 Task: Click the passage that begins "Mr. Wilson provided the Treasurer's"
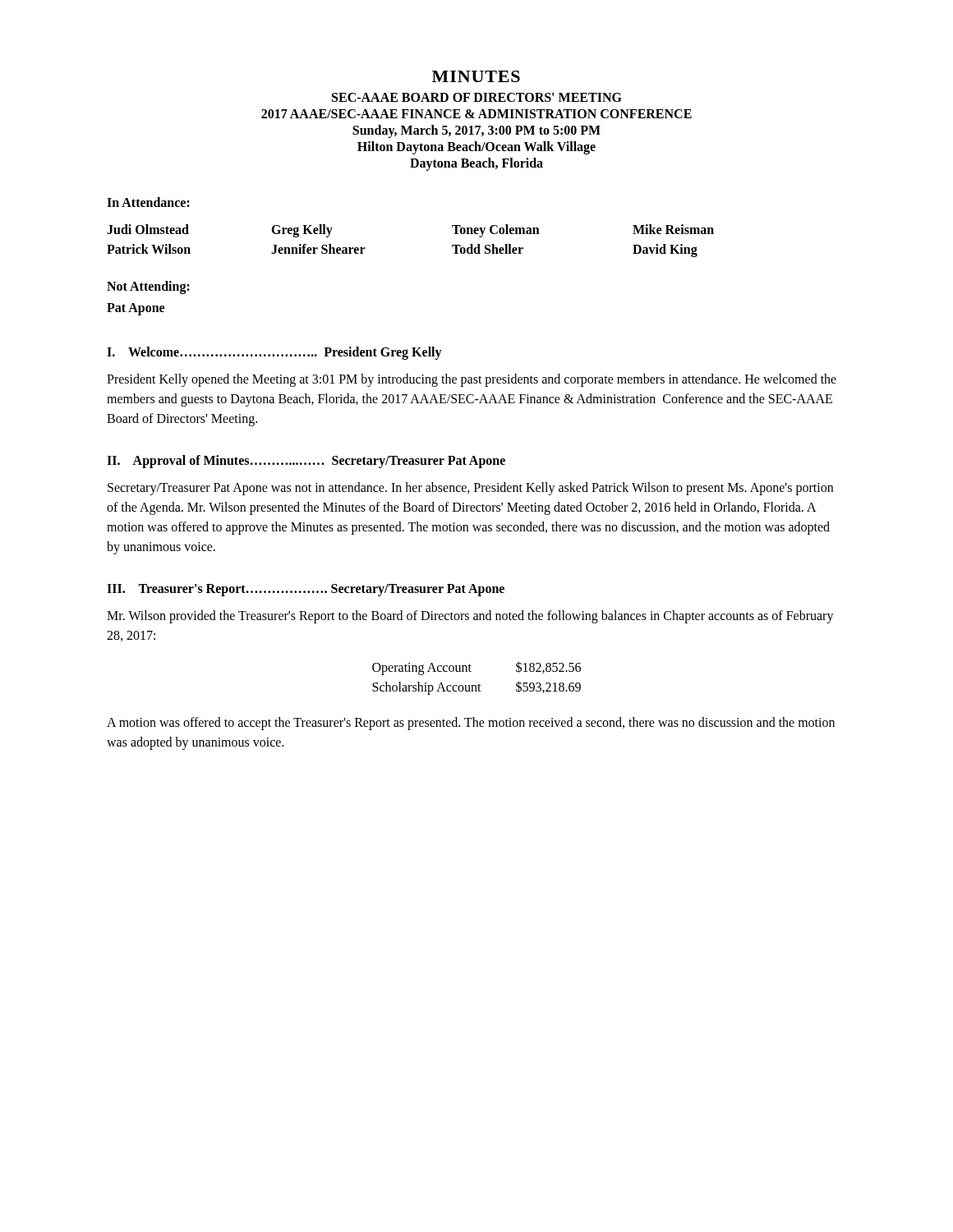[x=470, y=625]
